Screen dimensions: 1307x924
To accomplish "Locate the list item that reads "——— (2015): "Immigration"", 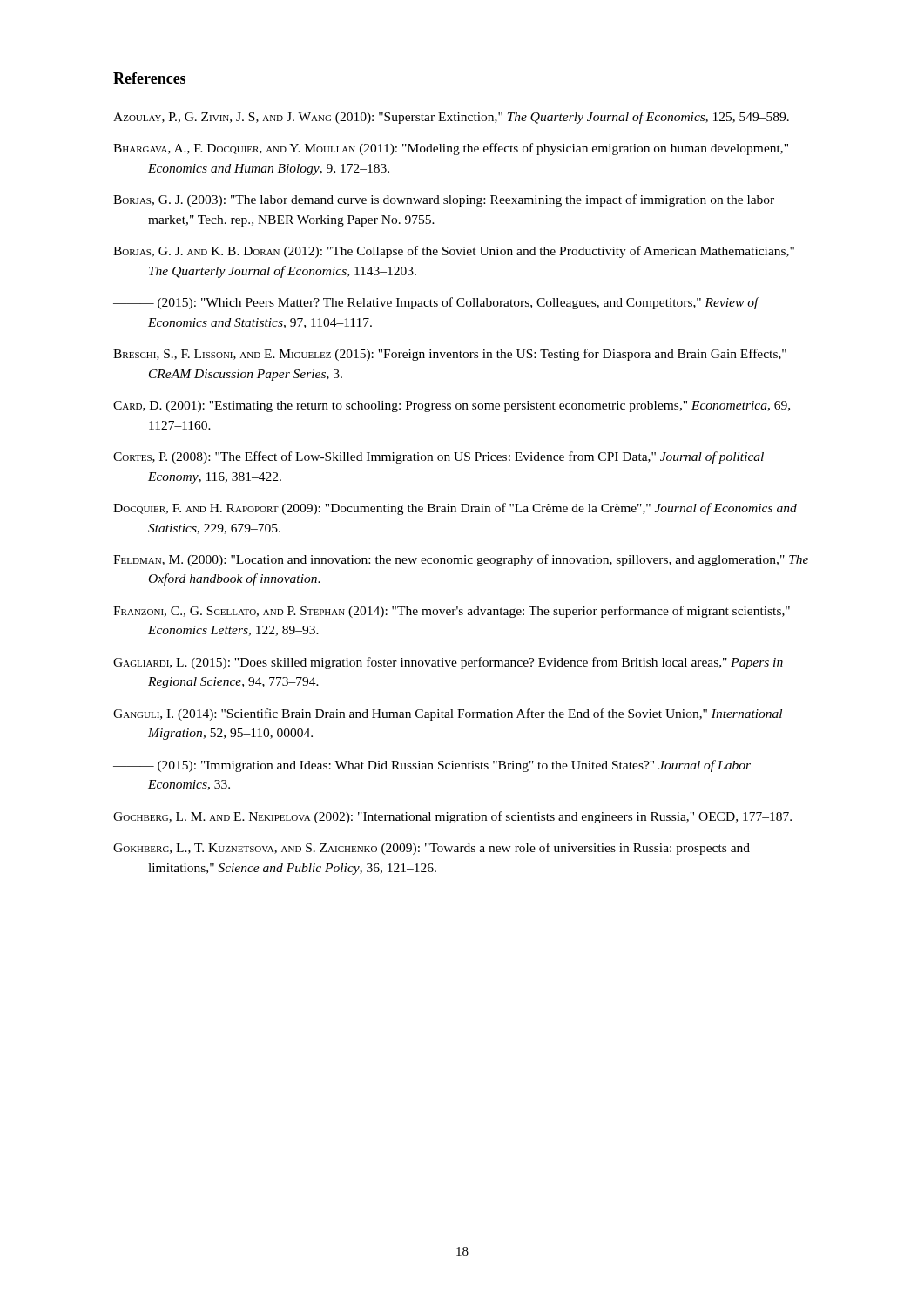I will point(432,774).
